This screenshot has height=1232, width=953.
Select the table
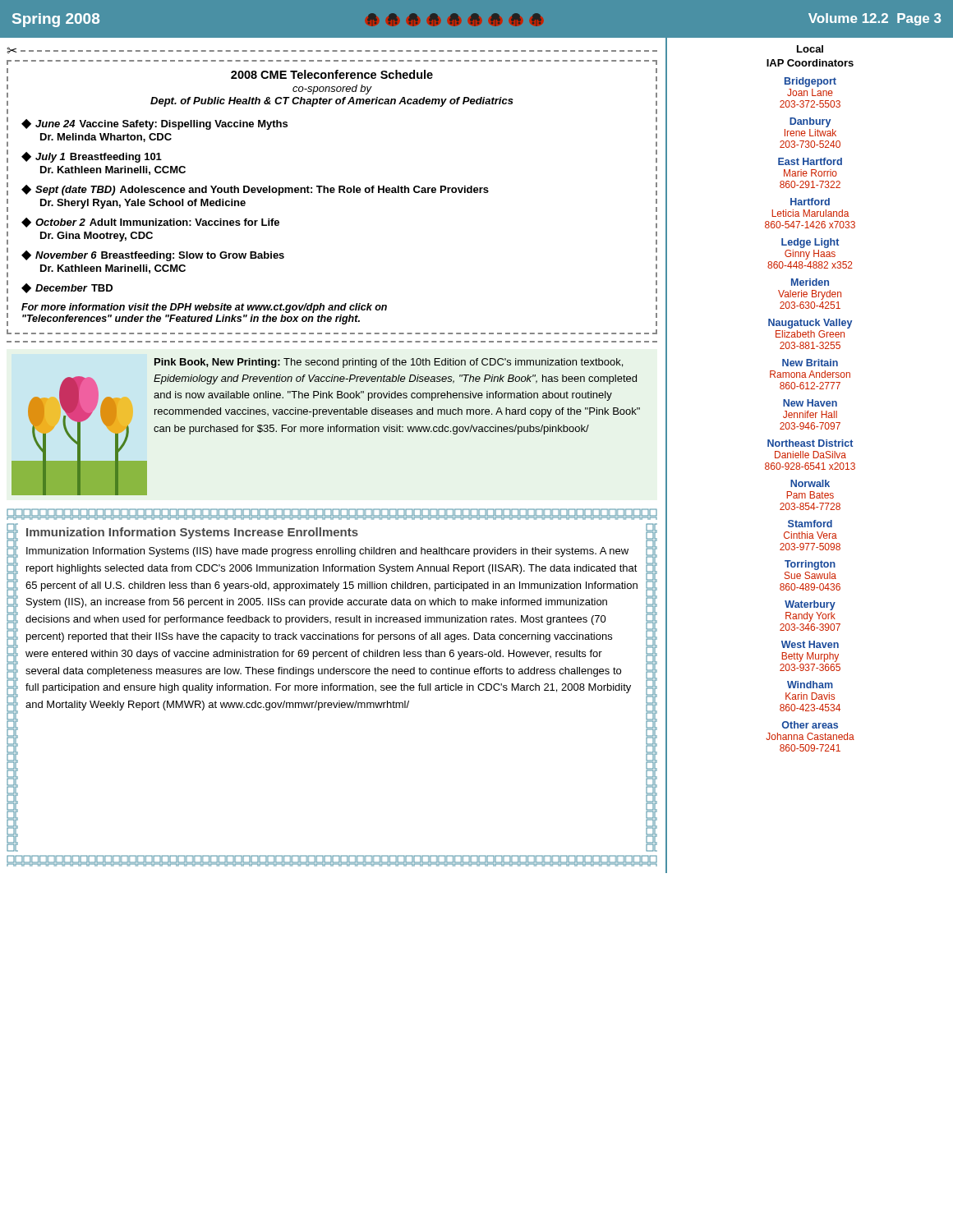coord(332,197)
